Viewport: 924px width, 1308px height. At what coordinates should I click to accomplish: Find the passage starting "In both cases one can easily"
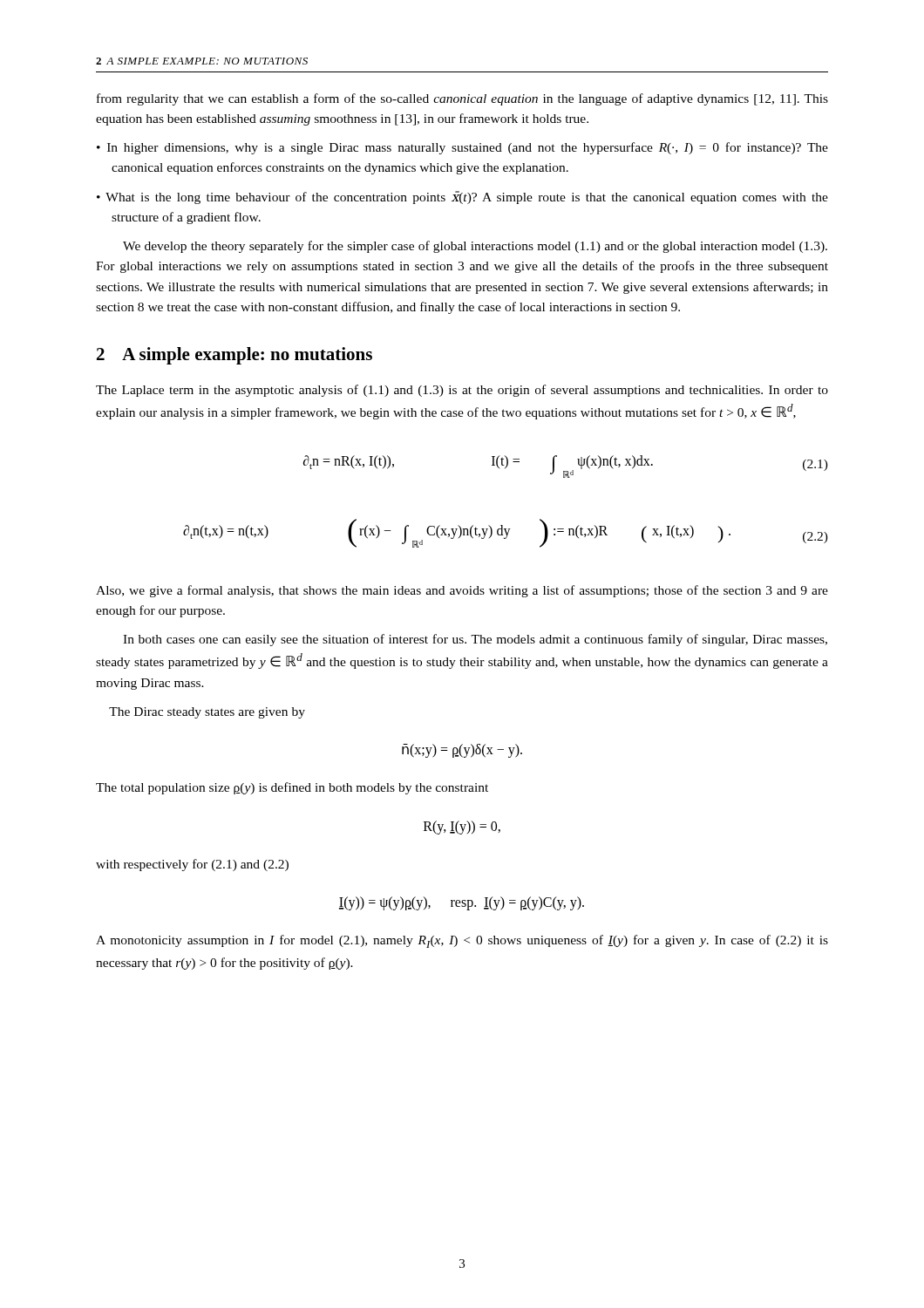(x=462, y=661)
